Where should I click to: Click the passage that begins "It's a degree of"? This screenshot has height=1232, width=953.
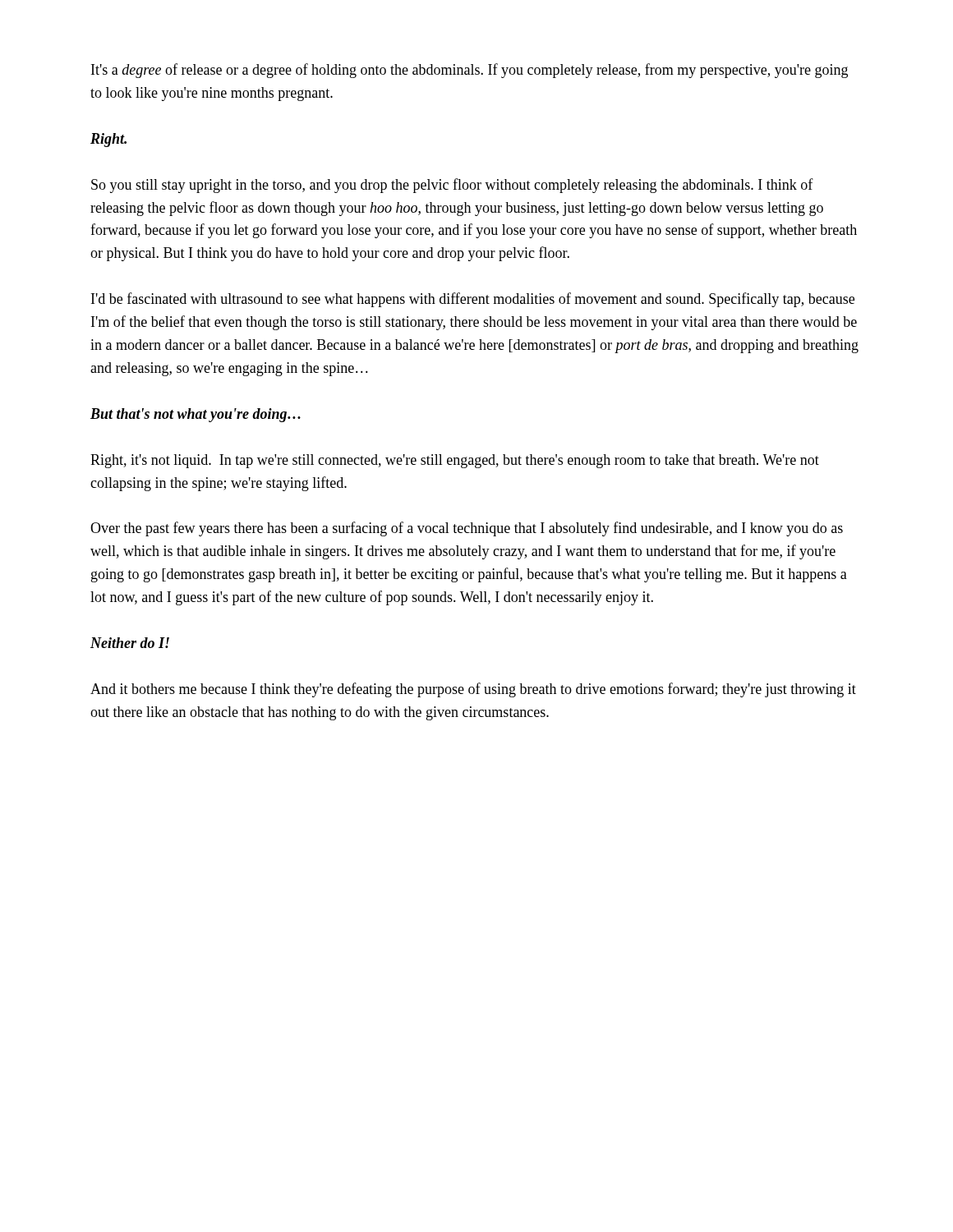pos(469,81)
